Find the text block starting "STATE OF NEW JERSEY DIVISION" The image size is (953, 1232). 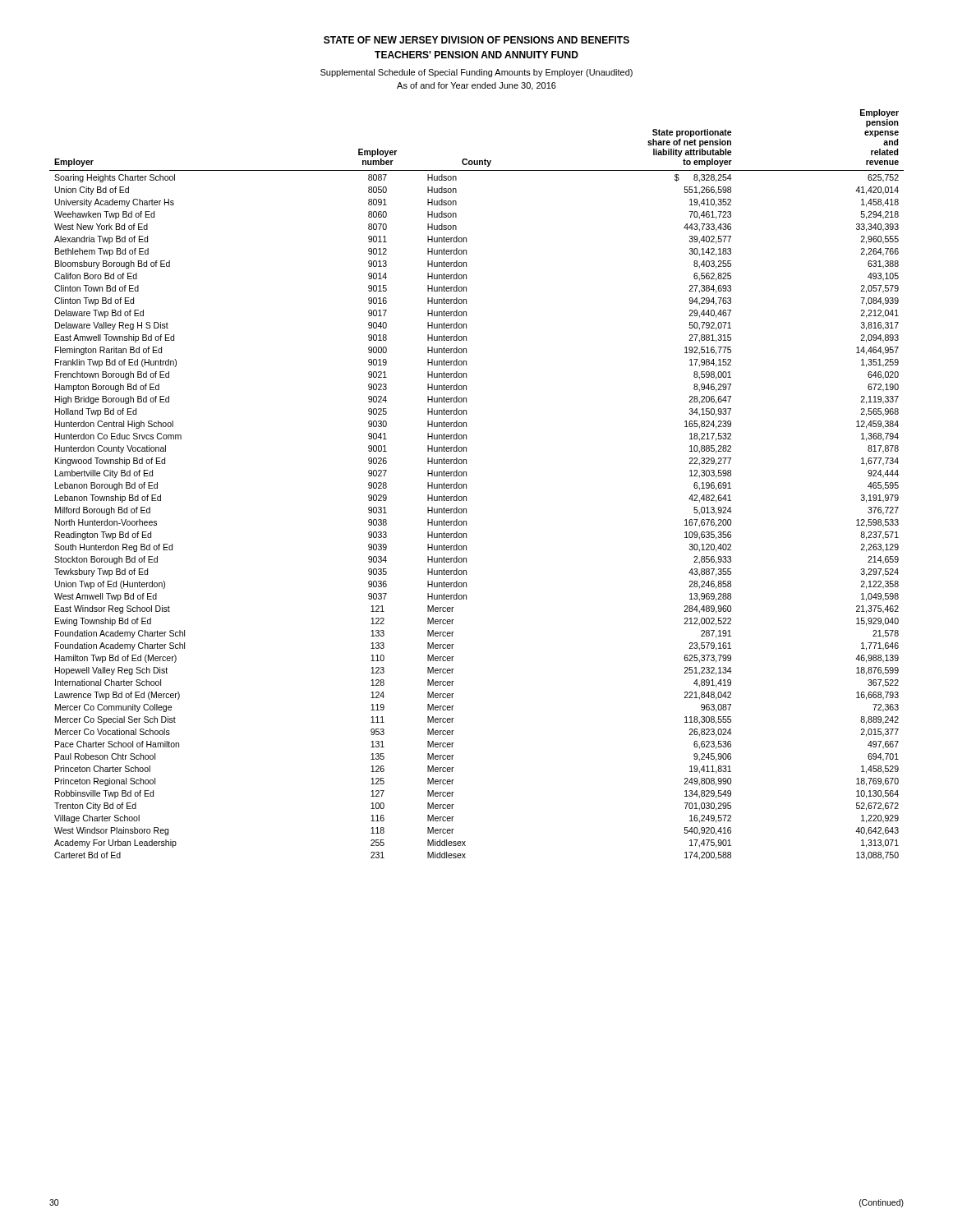[476, 48]
